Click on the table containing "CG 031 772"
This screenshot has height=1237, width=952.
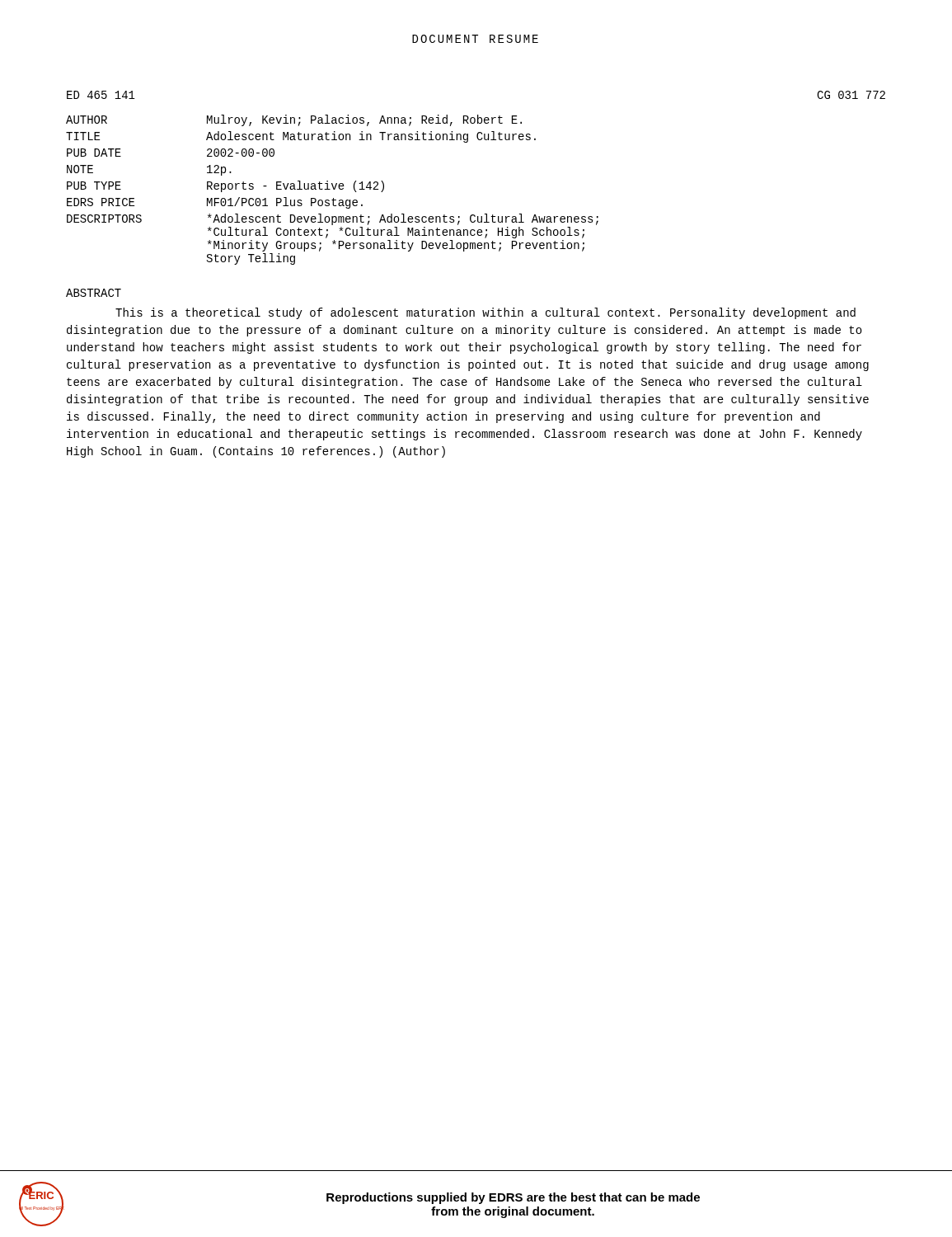click(476, 177)
